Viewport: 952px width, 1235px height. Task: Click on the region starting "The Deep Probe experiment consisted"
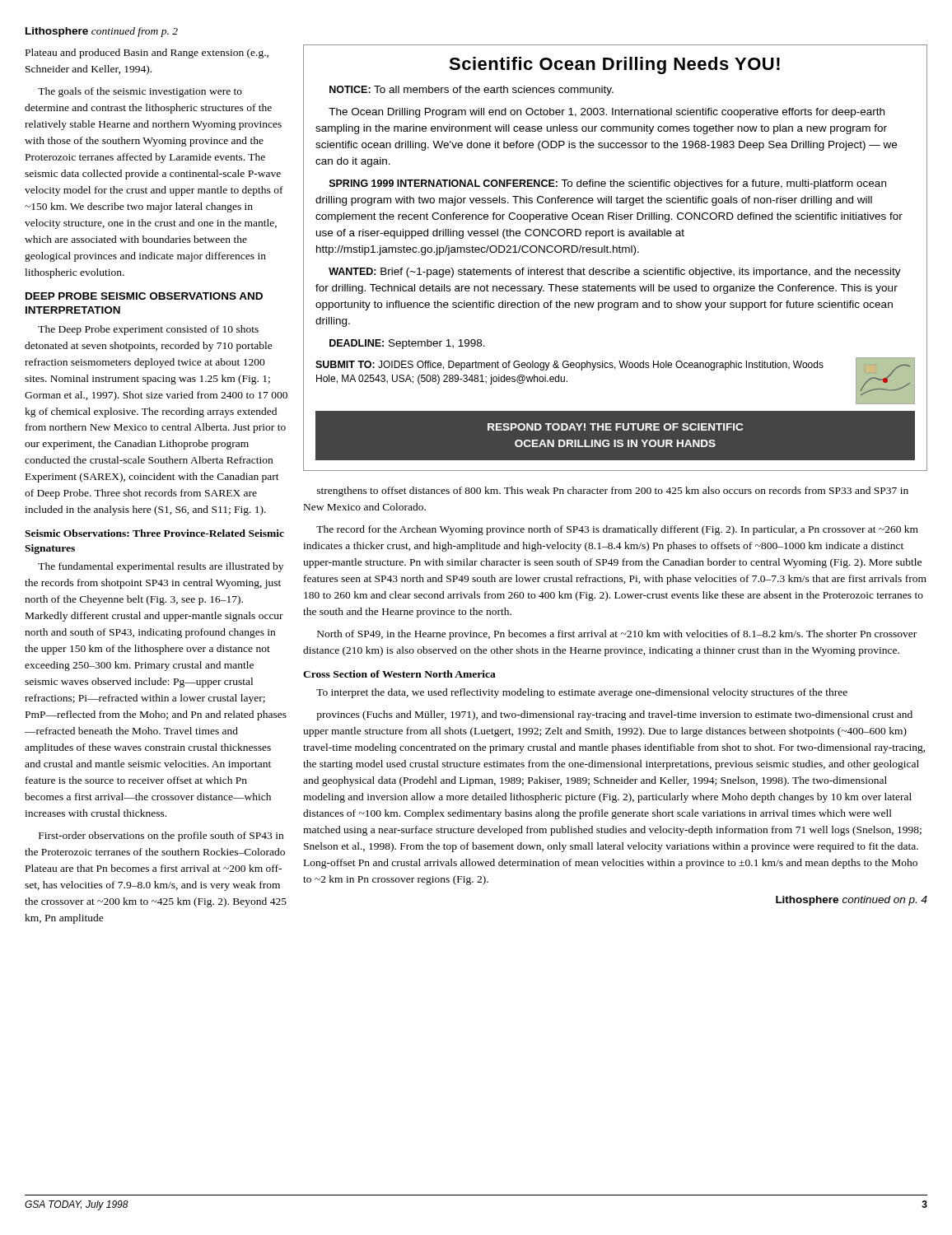coord(157,419)
